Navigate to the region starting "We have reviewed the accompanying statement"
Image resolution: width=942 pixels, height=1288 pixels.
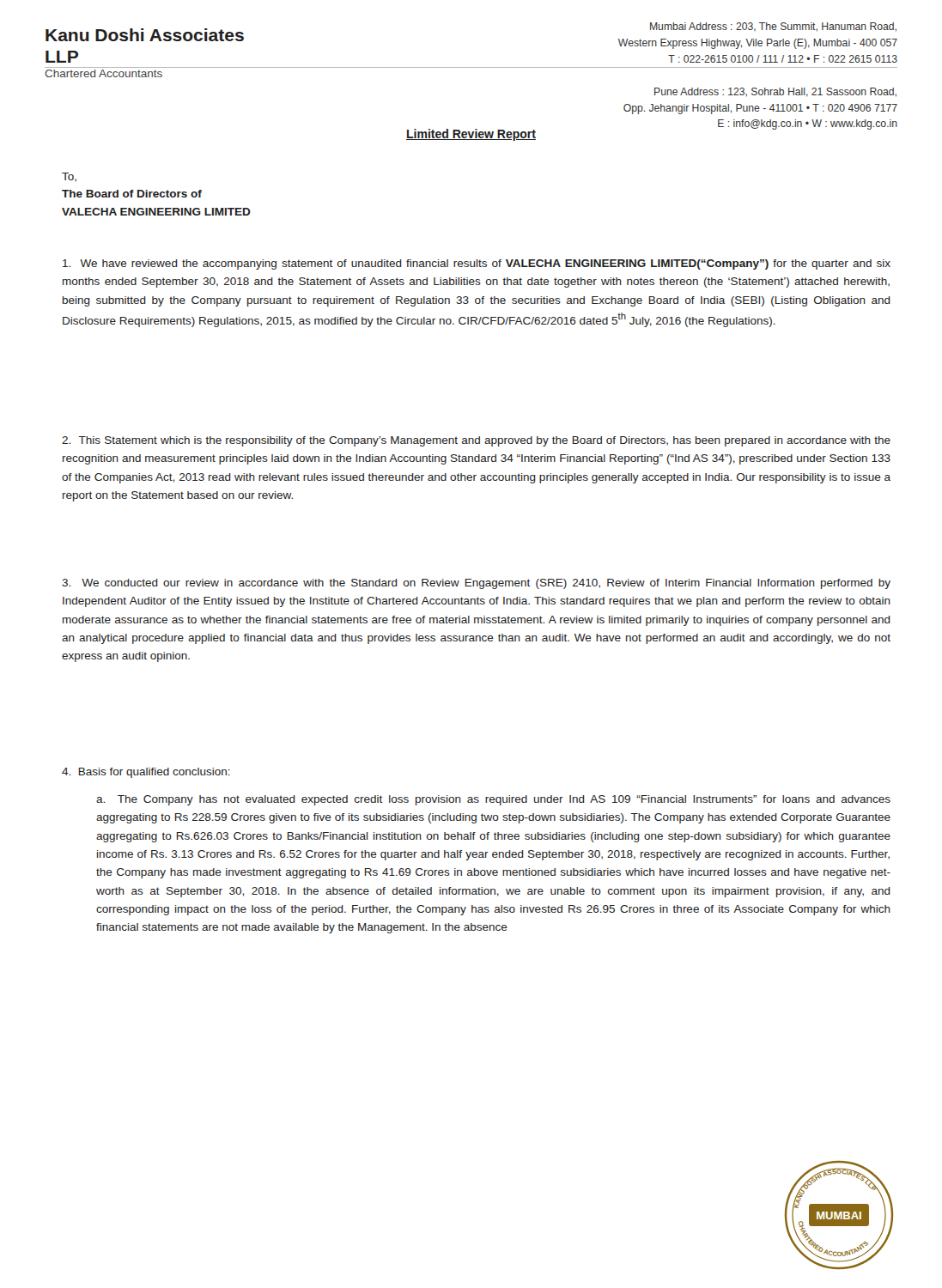point(476,292)
